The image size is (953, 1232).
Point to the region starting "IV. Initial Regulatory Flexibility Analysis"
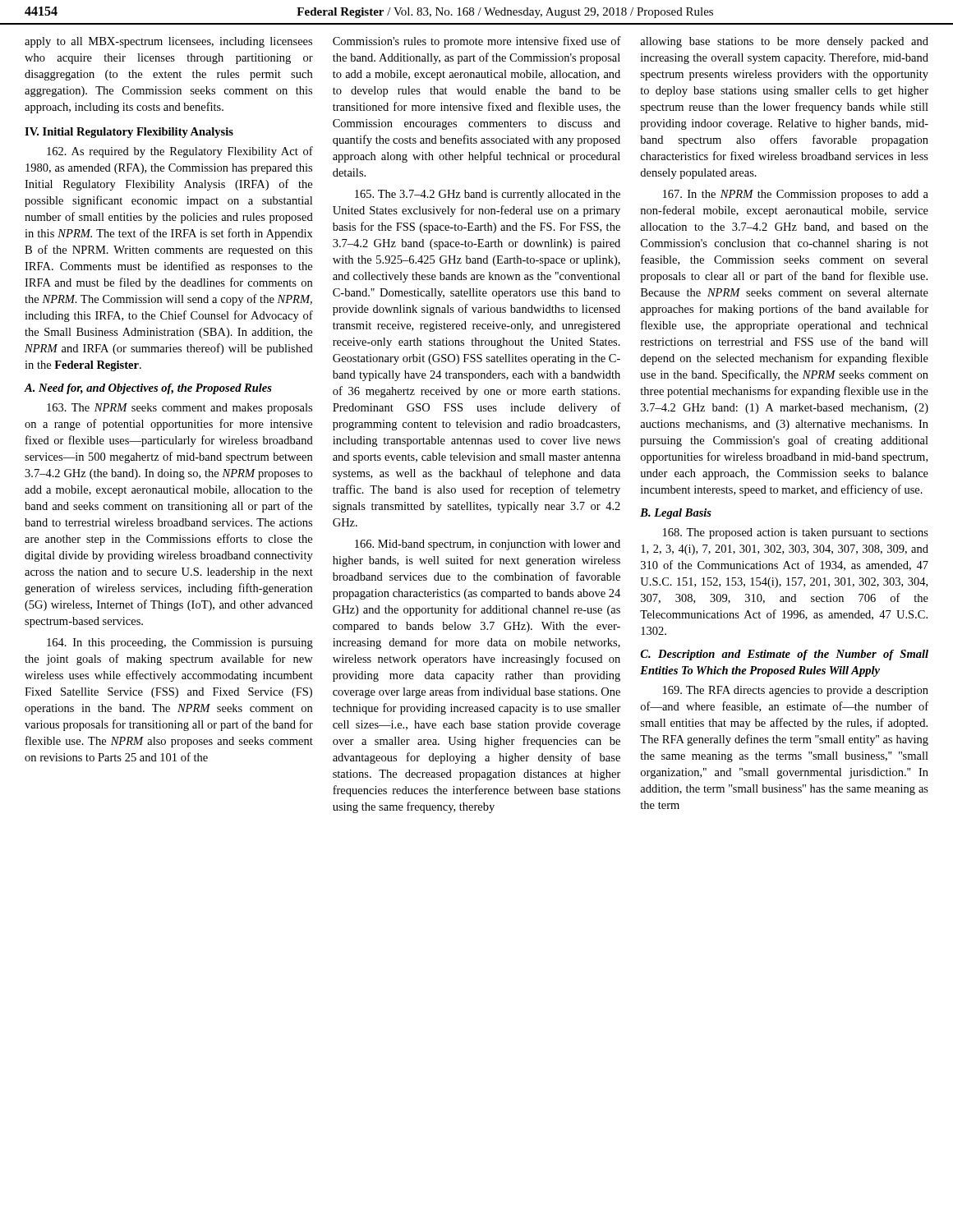click(129, 131)
